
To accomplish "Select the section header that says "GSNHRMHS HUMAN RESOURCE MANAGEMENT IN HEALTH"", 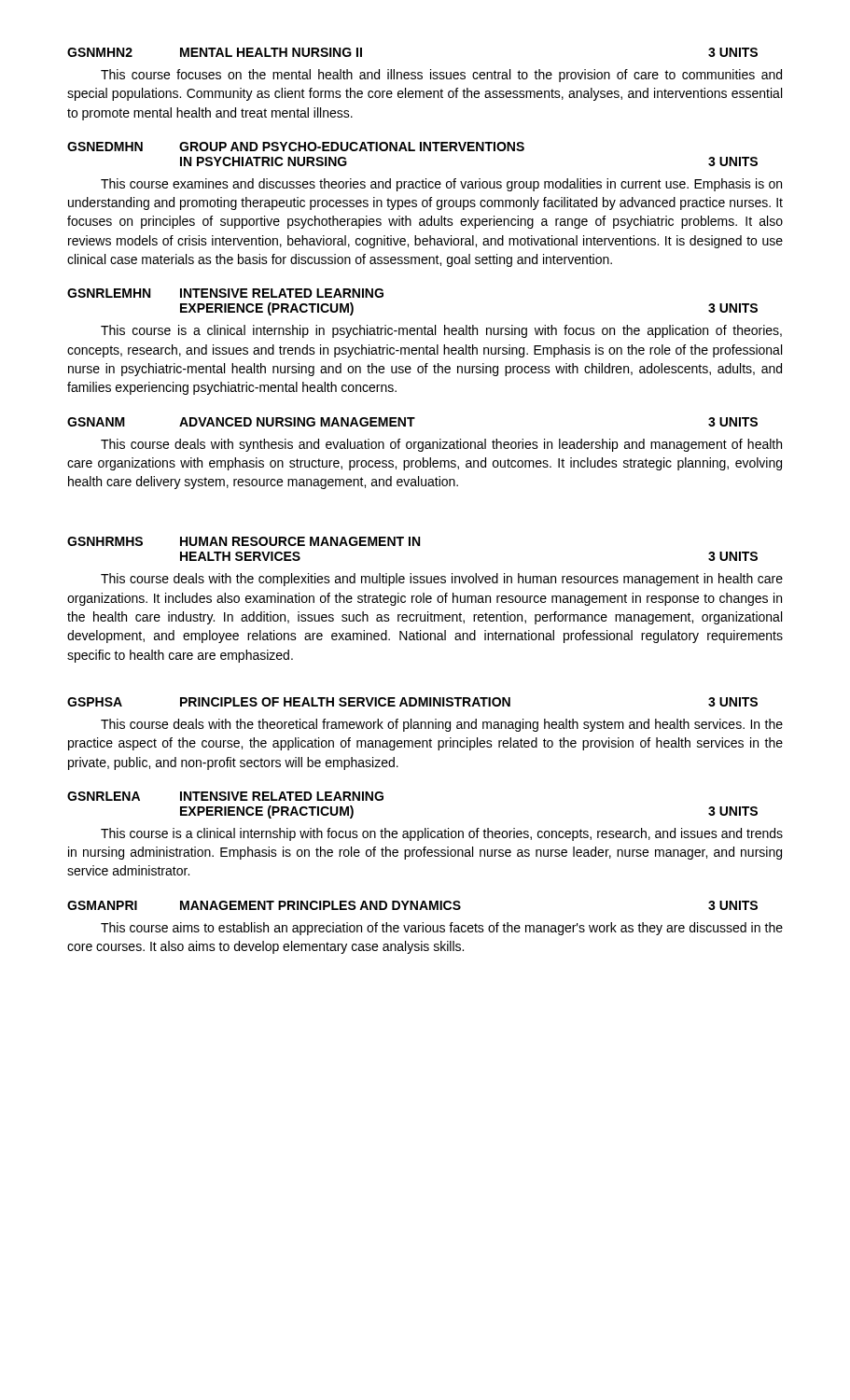I will click(x=425, y=549).
